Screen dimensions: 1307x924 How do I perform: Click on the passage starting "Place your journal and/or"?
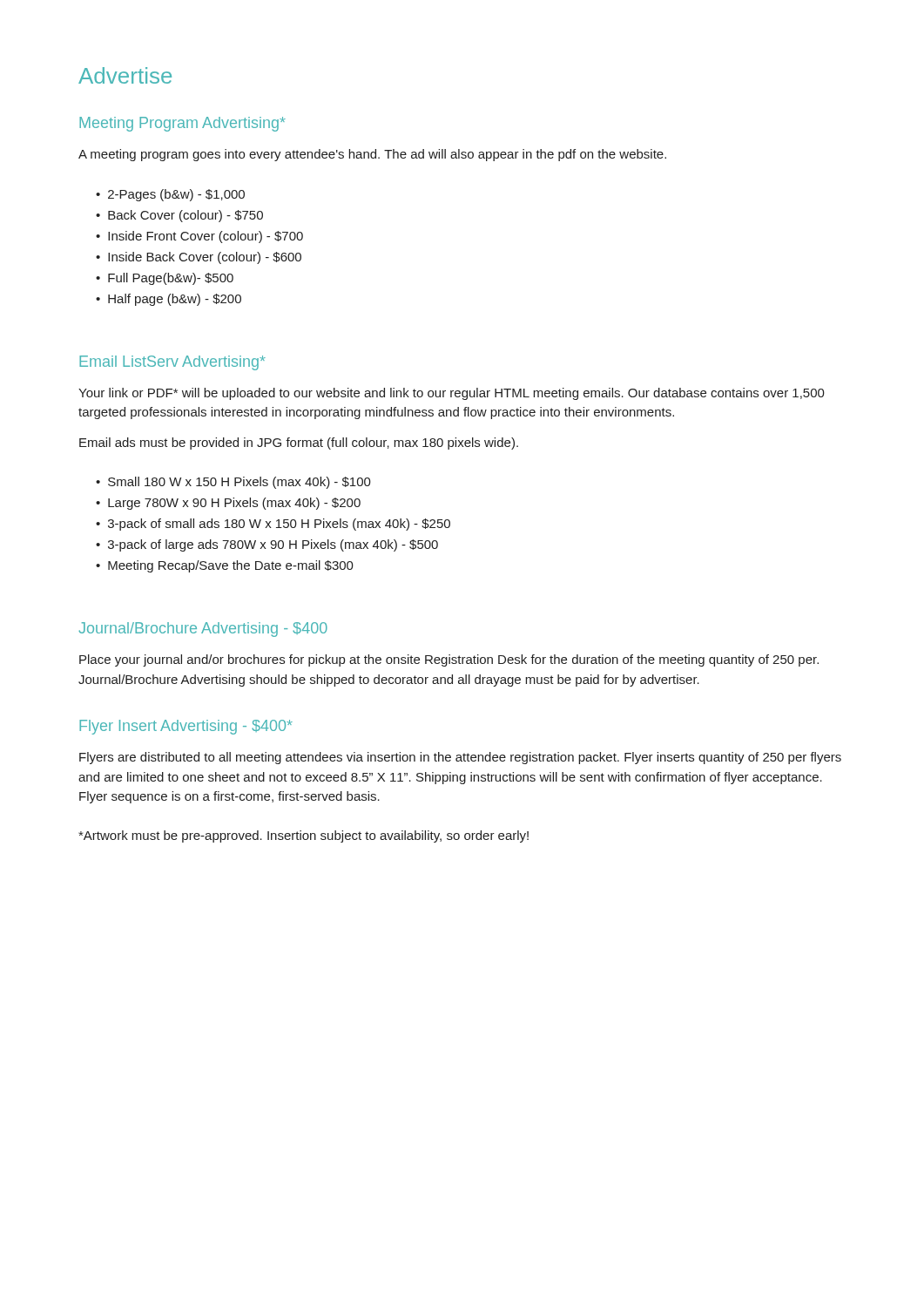(449, 669)
